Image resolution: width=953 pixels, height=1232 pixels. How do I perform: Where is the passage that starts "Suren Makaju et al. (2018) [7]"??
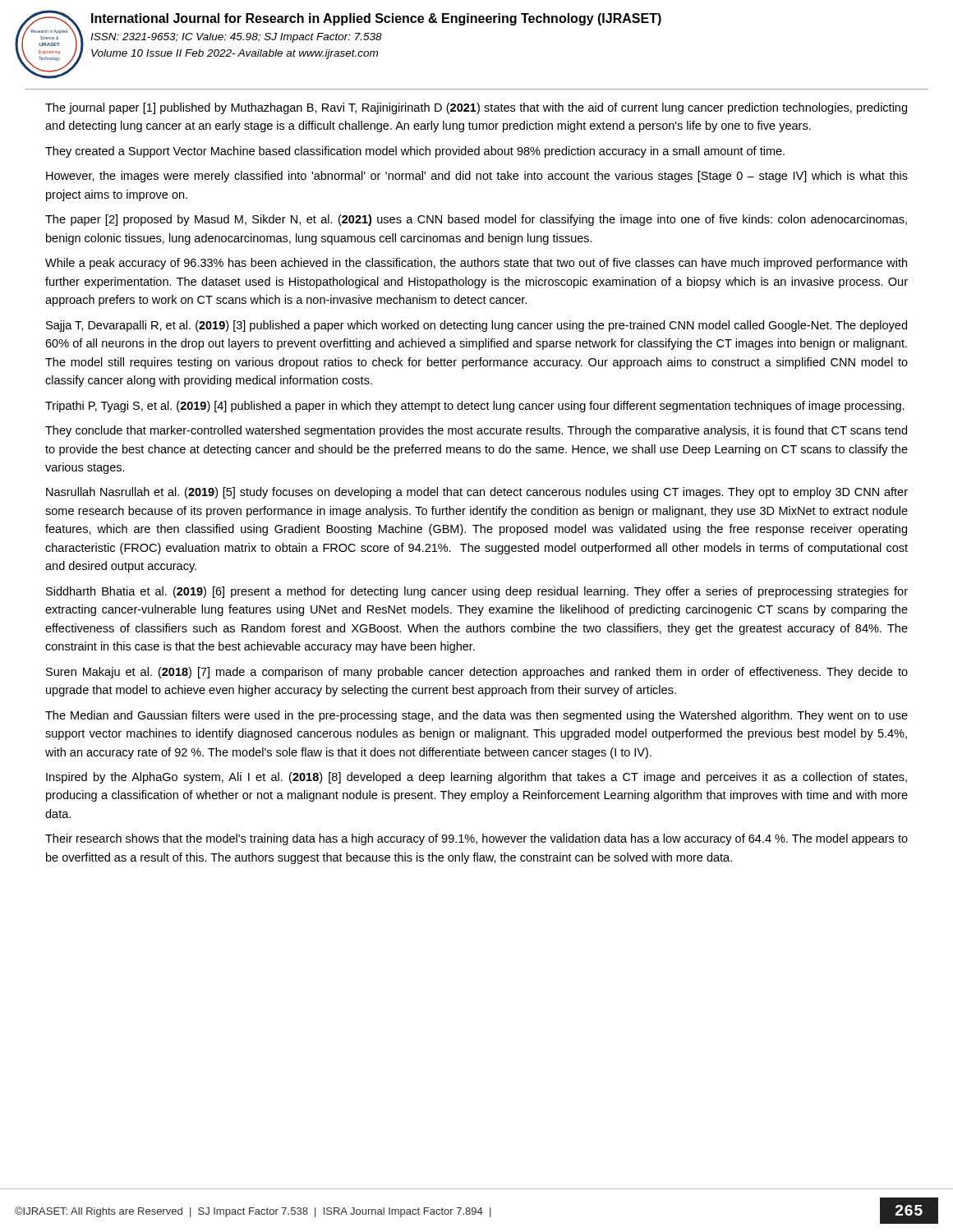click(476, 681)
